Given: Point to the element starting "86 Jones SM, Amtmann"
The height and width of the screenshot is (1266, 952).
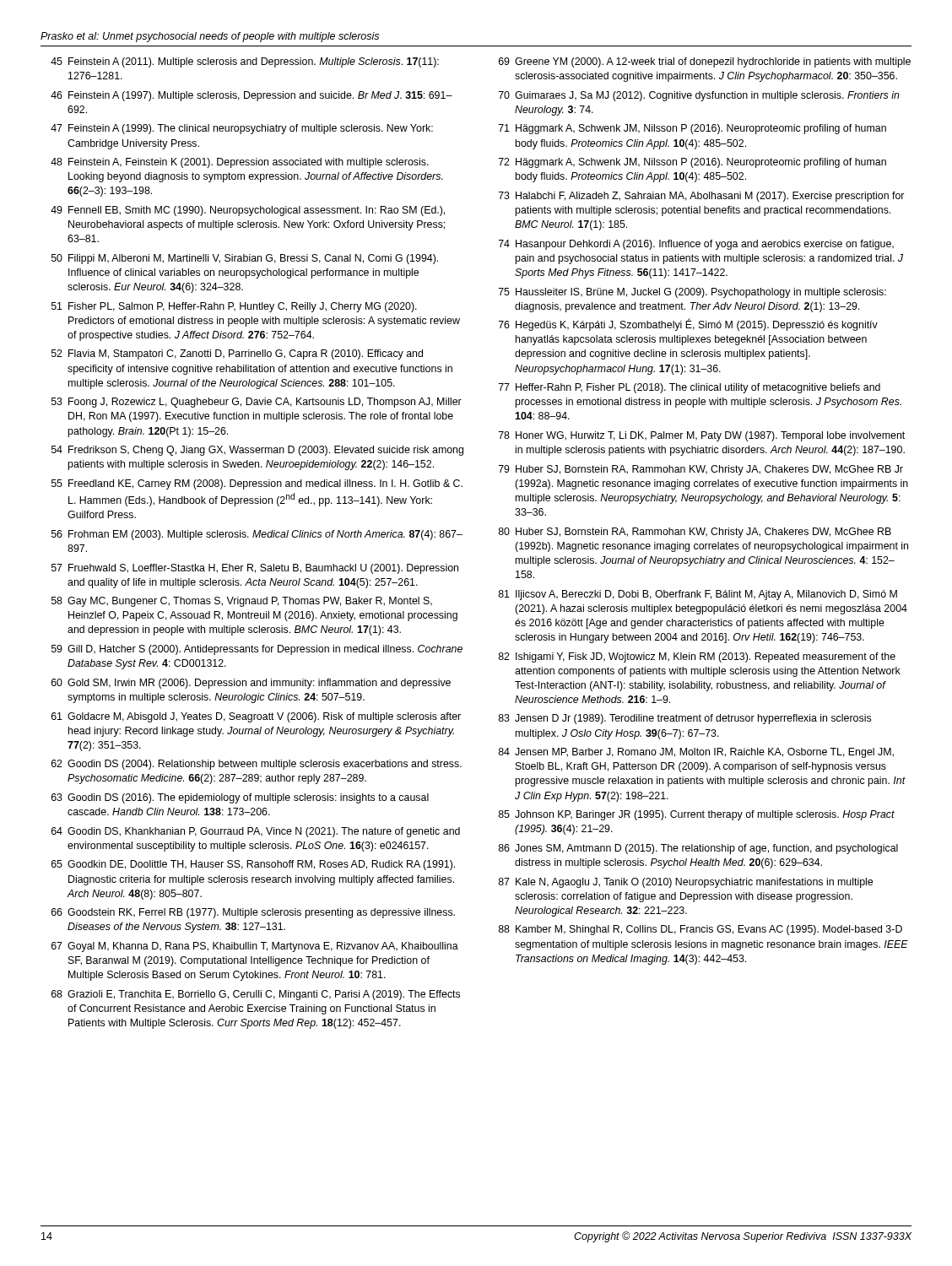Looking at the screenshot, I should click(700, 856).
